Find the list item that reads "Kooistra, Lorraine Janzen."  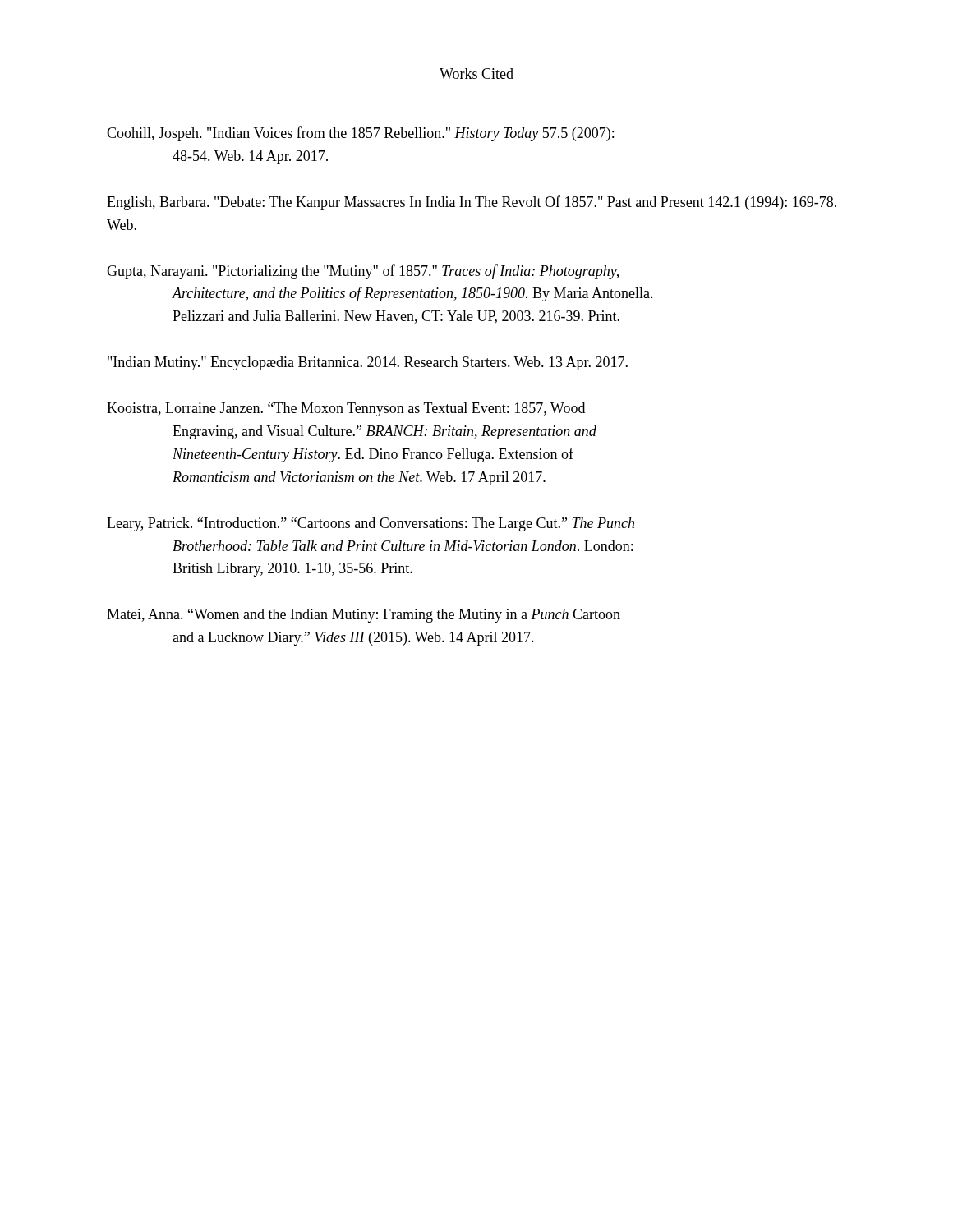[476, 445]
